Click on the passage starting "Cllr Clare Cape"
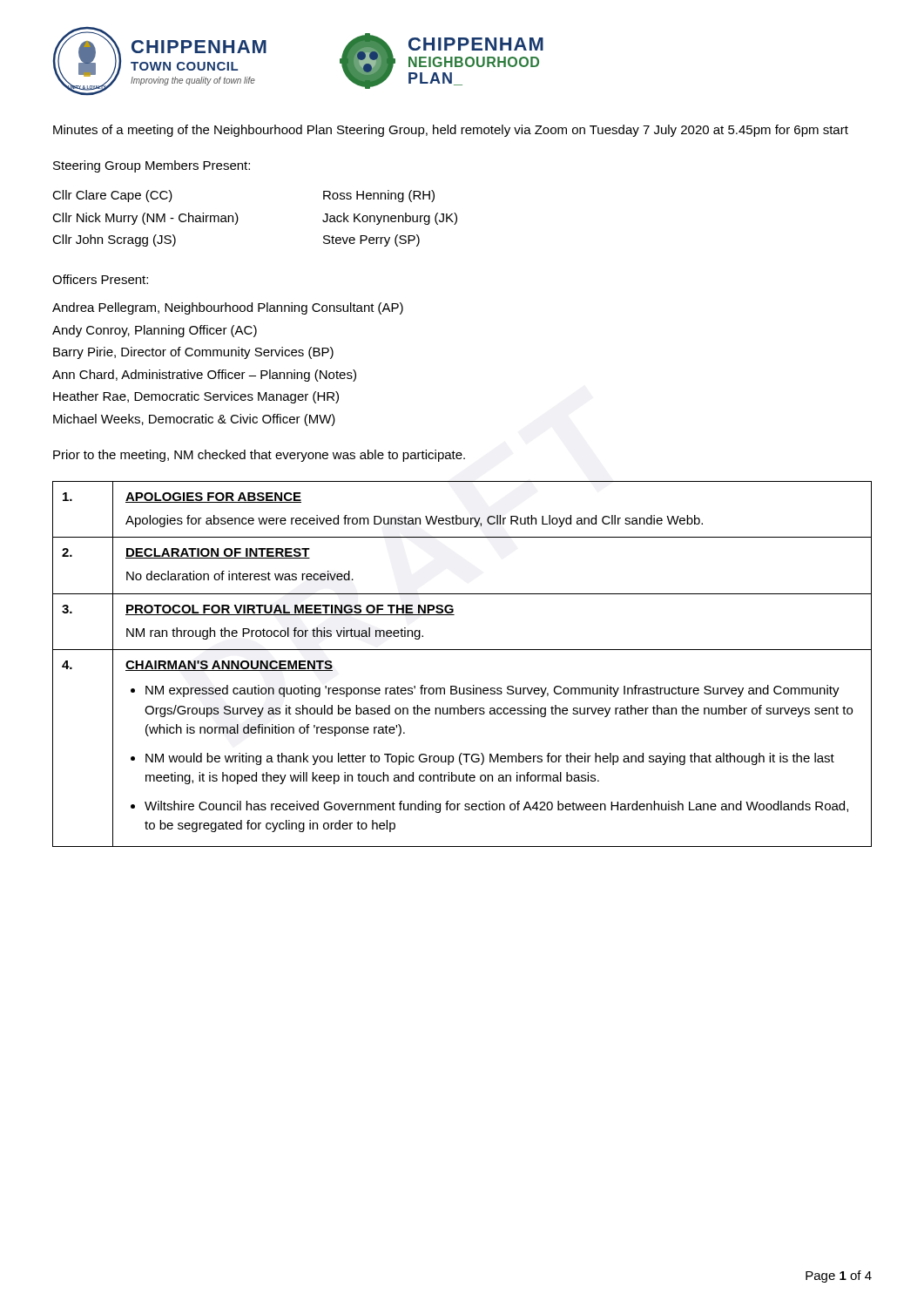Viewport: 924px width, 1307px height. point(462,217)
